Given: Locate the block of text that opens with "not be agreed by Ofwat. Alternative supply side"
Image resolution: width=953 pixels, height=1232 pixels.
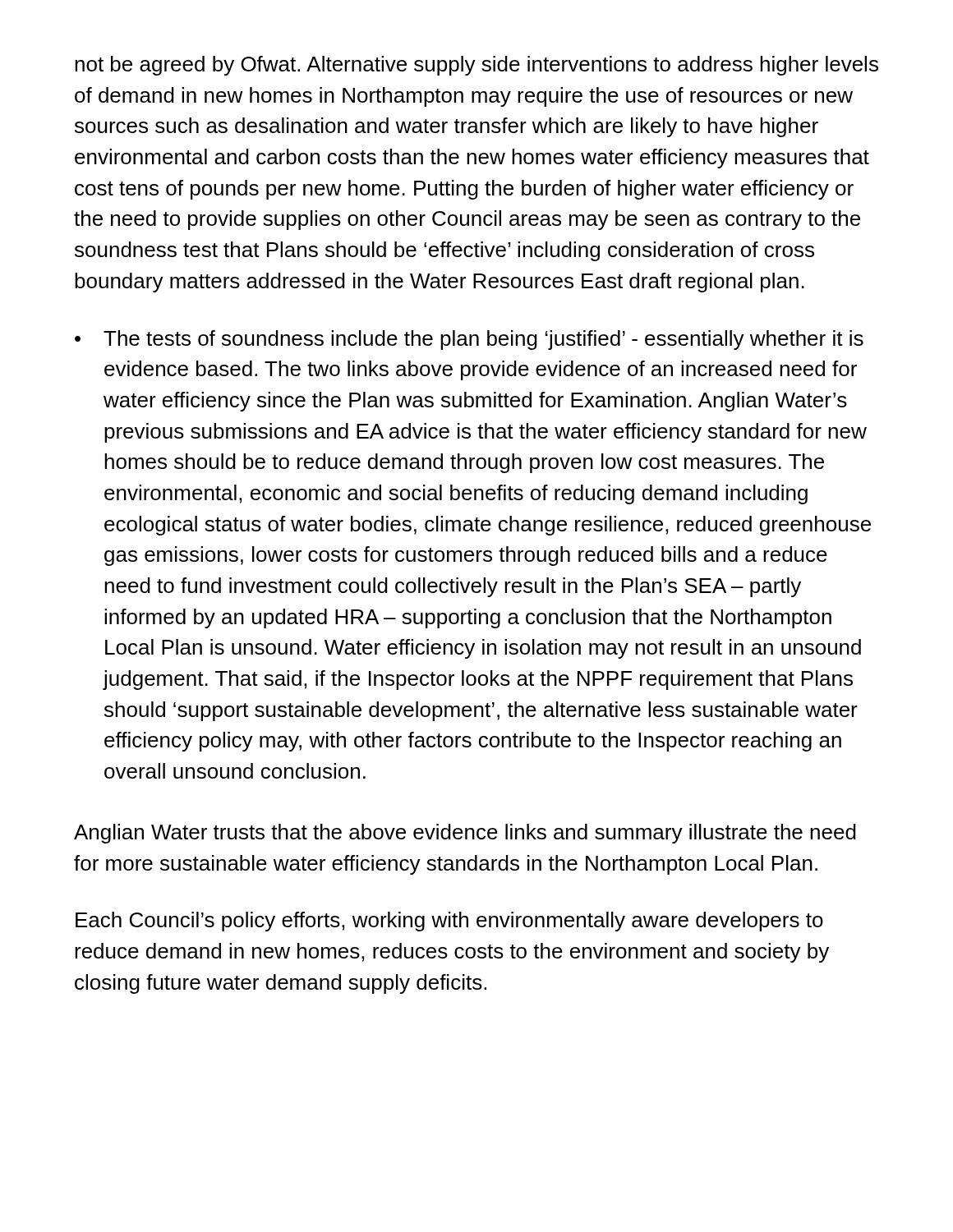Looking at the screenshot, I should [476, 172].
